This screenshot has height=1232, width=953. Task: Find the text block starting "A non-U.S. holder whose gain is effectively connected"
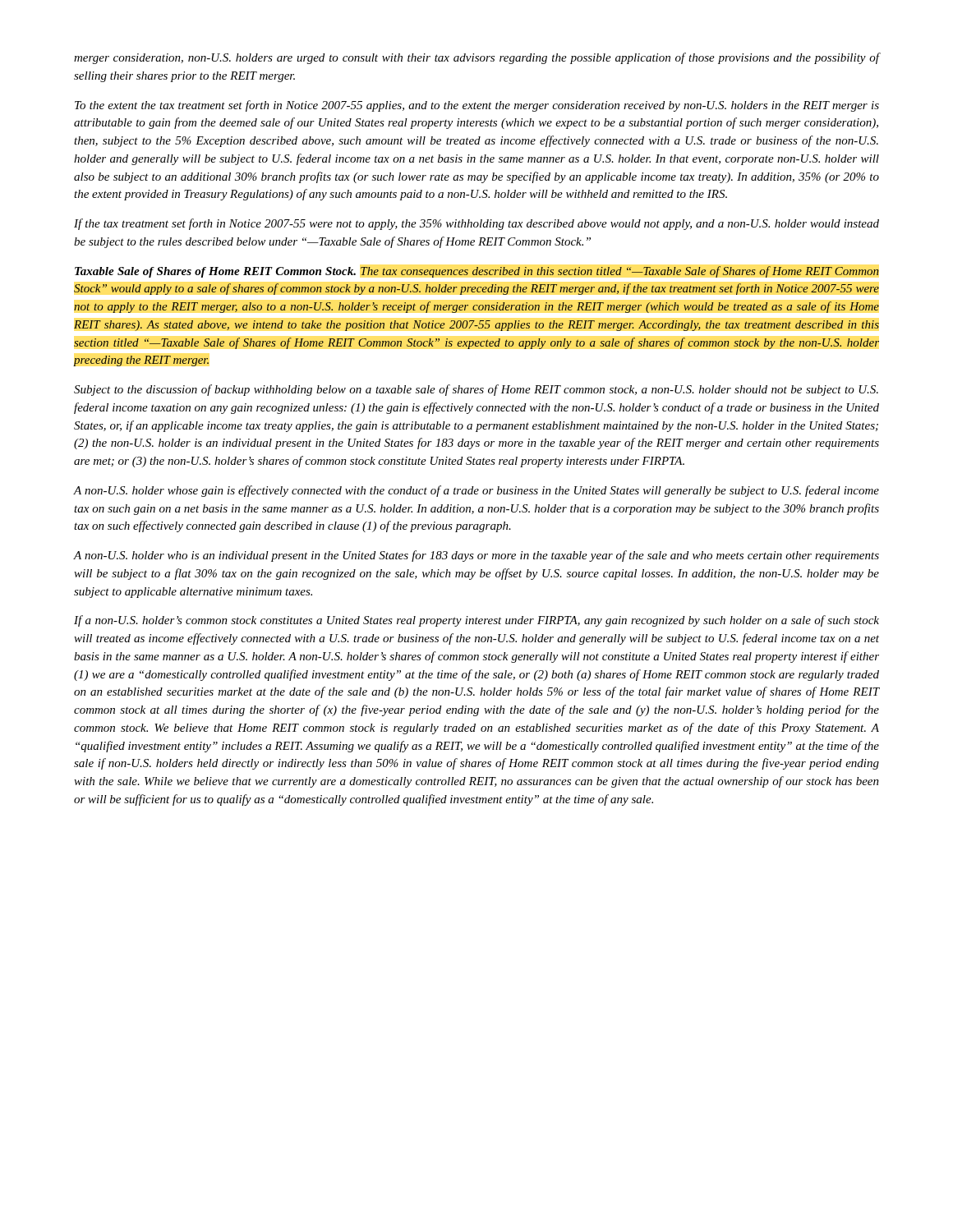point(476,508)
